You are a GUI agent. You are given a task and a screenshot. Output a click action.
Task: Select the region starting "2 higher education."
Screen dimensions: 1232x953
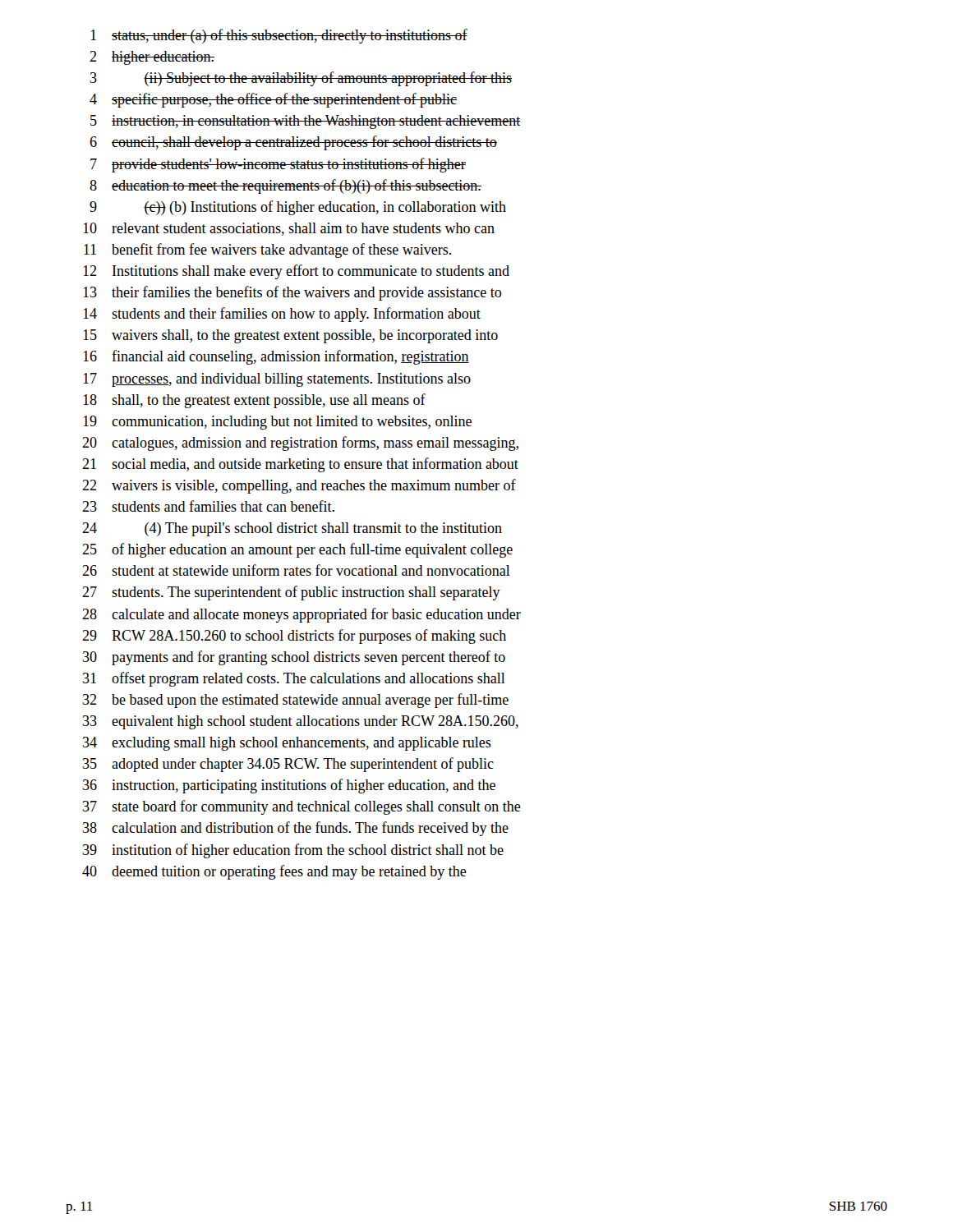click(x=152, y=58)
